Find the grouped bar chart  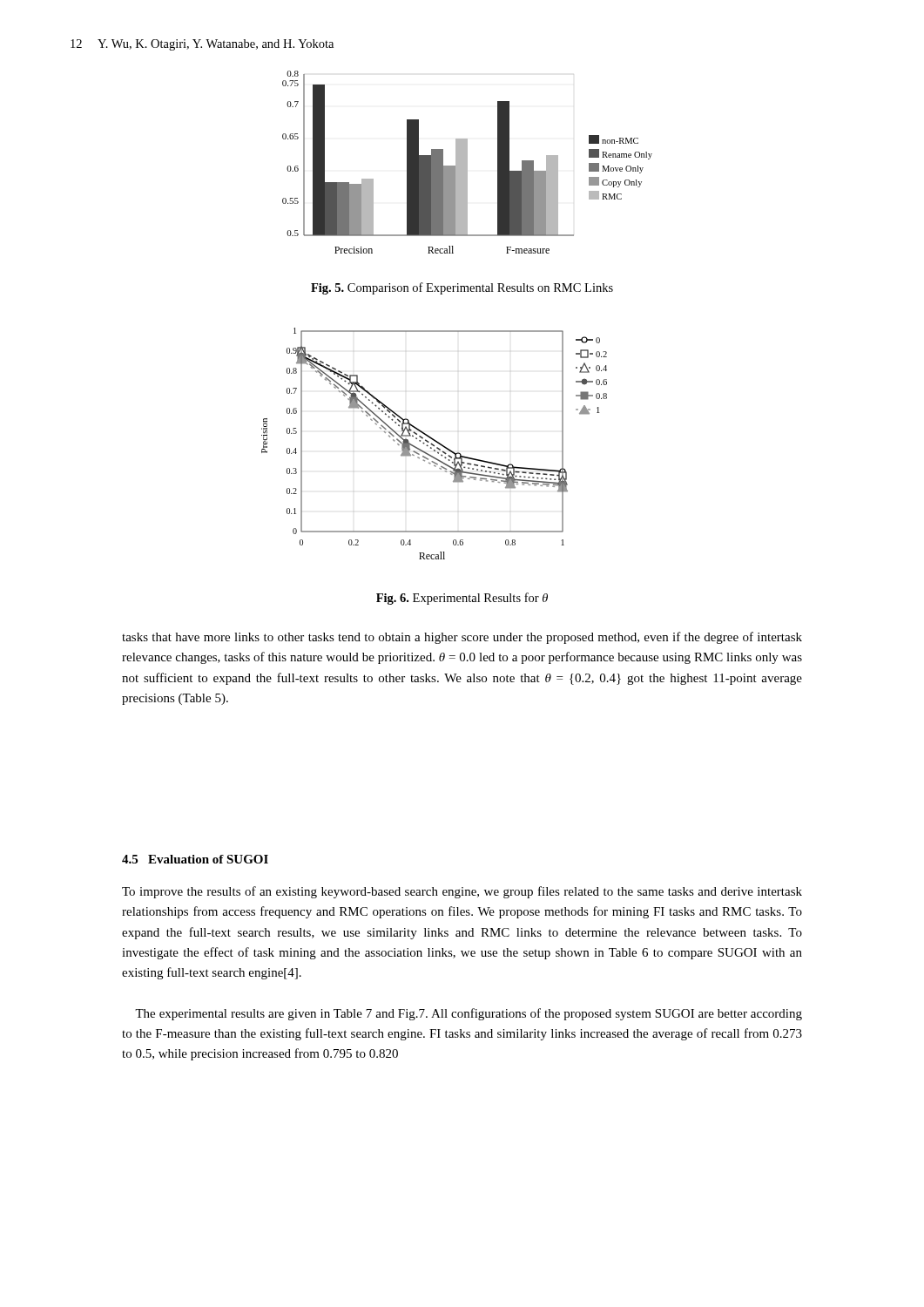tap(462, 170)
